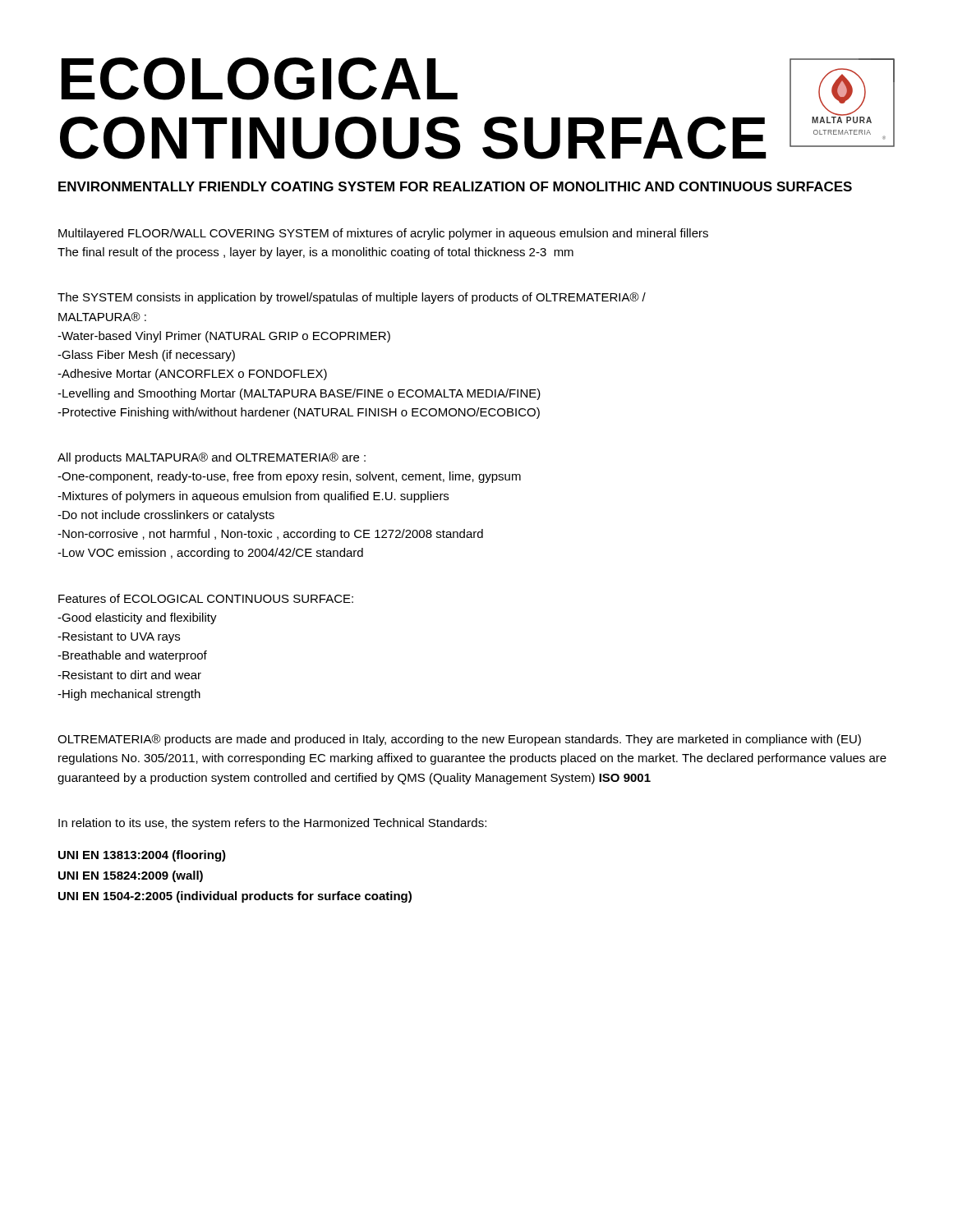This screenshot has width=953, height=1232.
Task: Locate the element starting "ECOLOGICAL CONTINUOUS SURFACE"
Action: pyautogui.click(x=415, y=108)
